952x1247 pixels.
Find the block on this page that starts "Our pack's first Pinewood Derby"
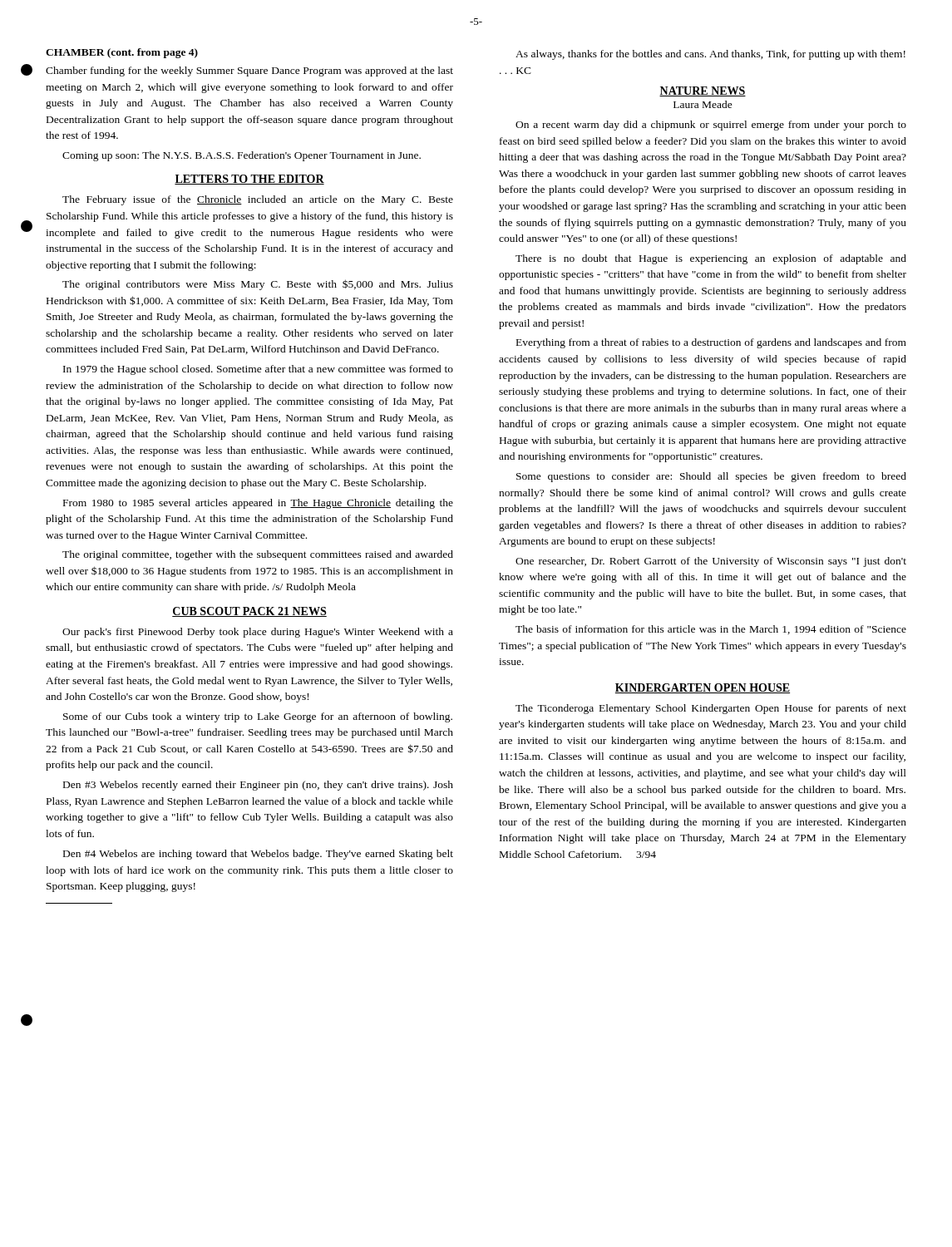[249, 732]
